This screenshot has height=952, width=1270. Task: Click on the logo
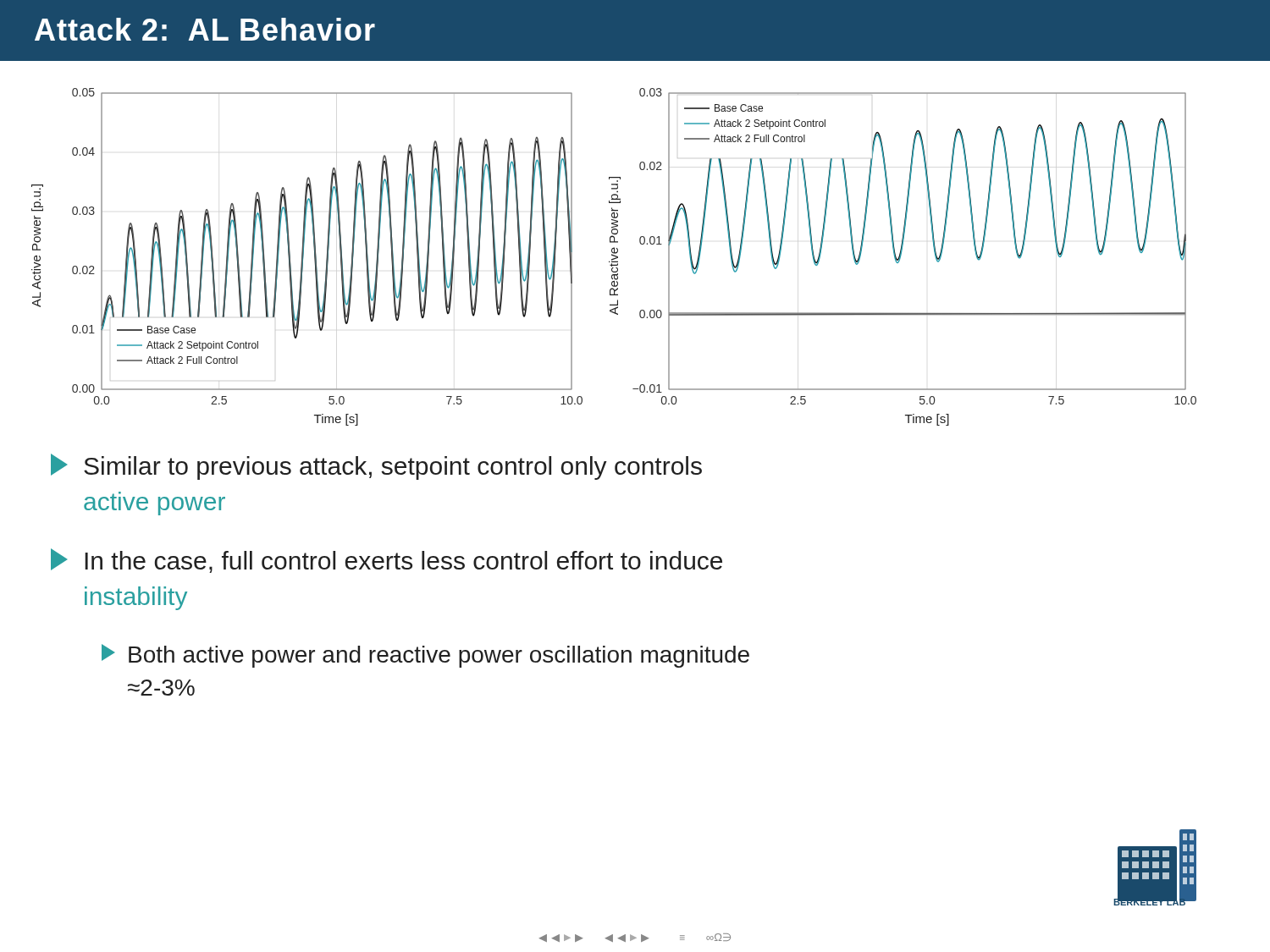[x=1168, y=863]
